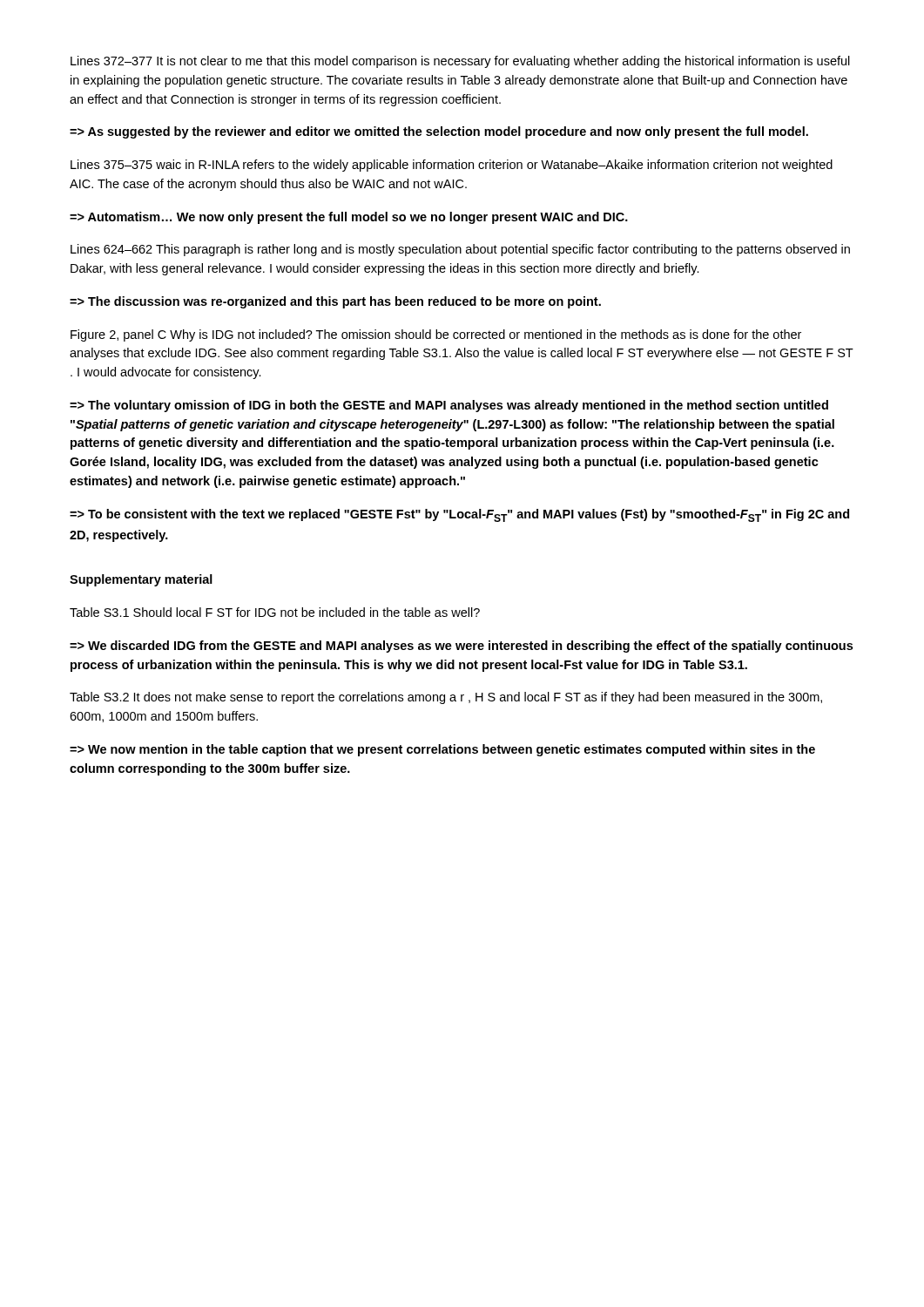Find the block on this page that starts "=> We now mention in the table"
Viewport: 924px width, 1307px height.
pos(443,759)
